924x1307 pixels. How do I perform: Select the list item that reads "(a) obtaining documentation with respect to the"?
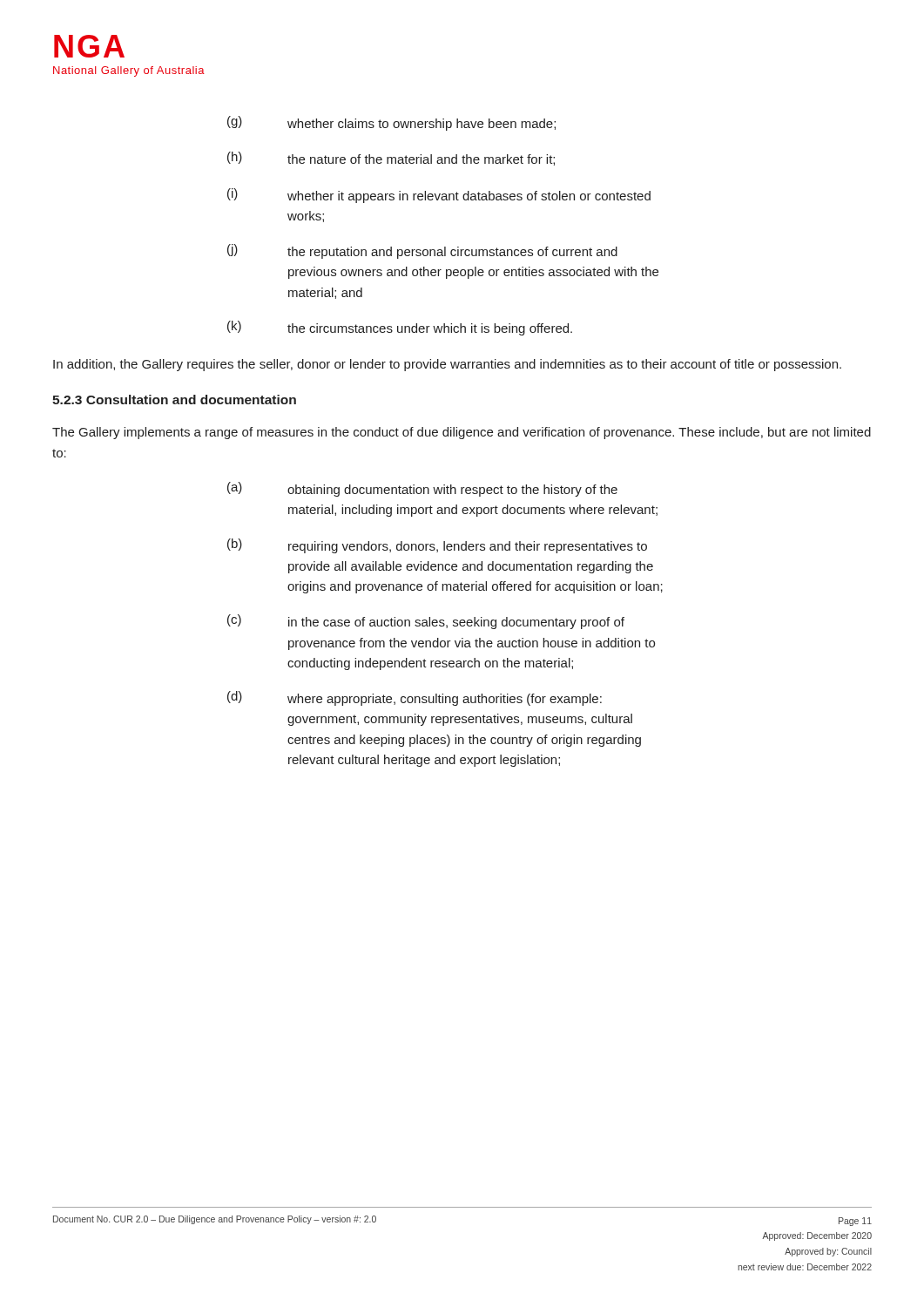point(442,500)
